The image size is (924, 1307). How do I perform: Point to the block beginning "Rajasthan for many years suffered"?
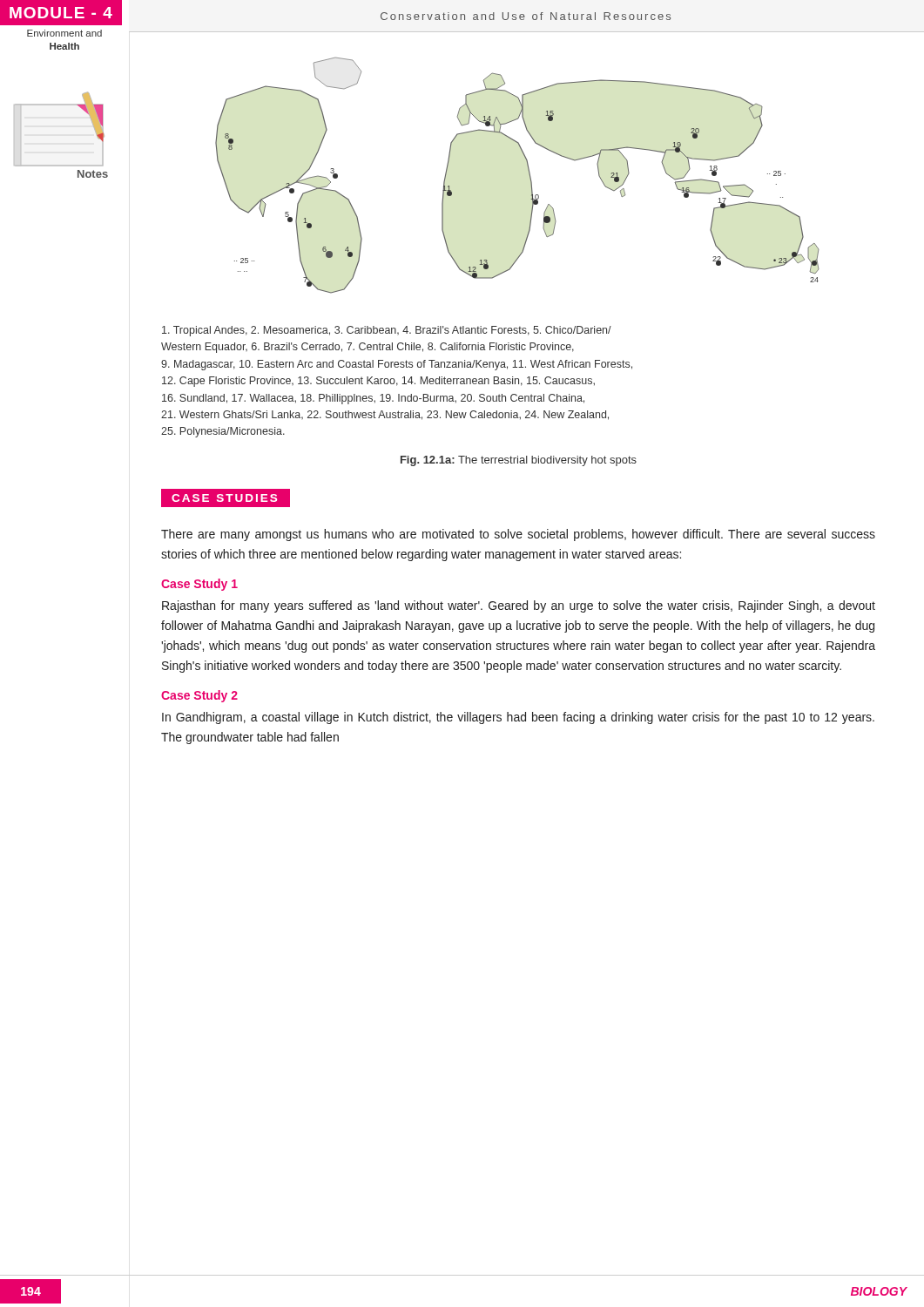518,636
